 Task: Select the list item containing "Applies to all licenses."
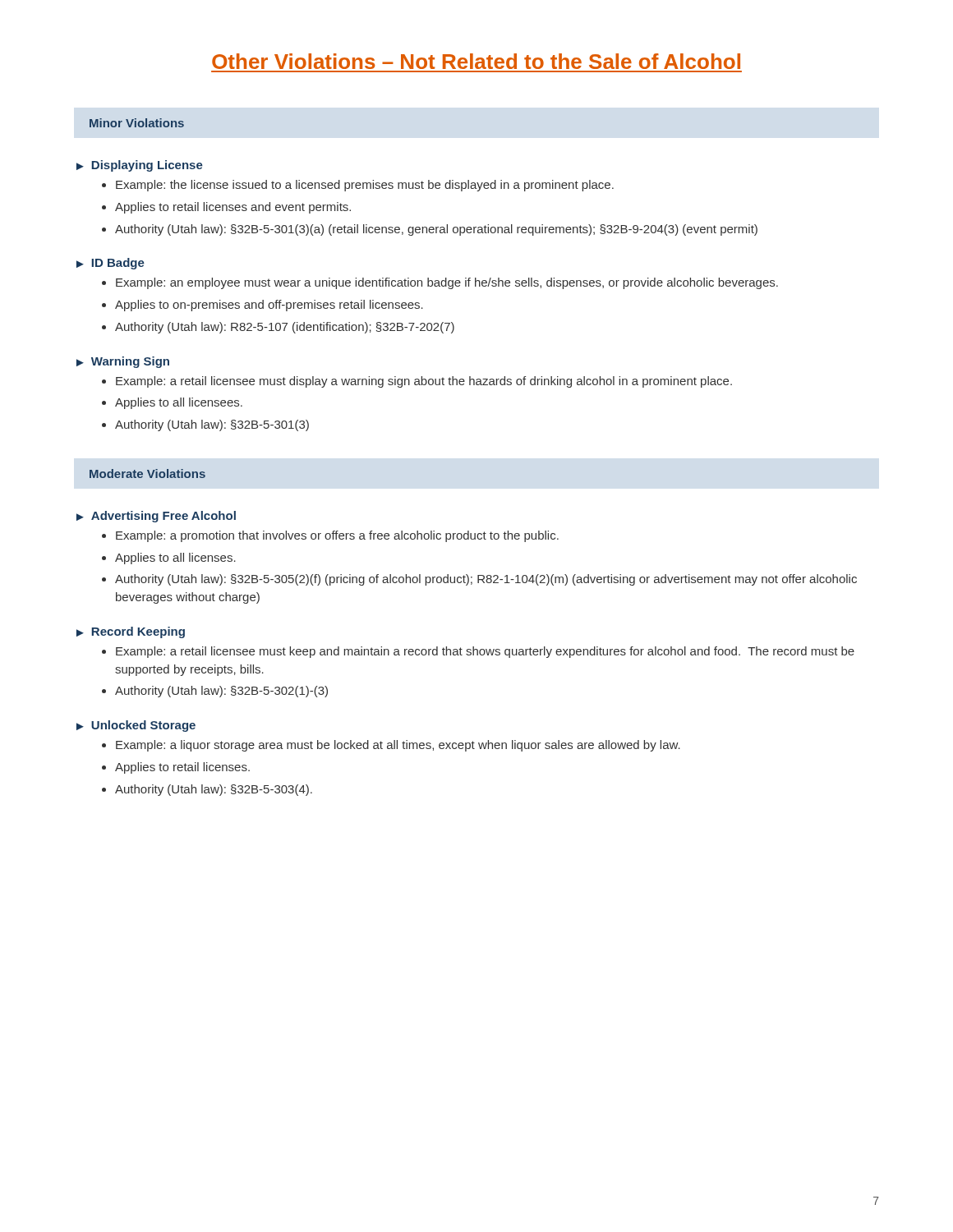(176, 557)
